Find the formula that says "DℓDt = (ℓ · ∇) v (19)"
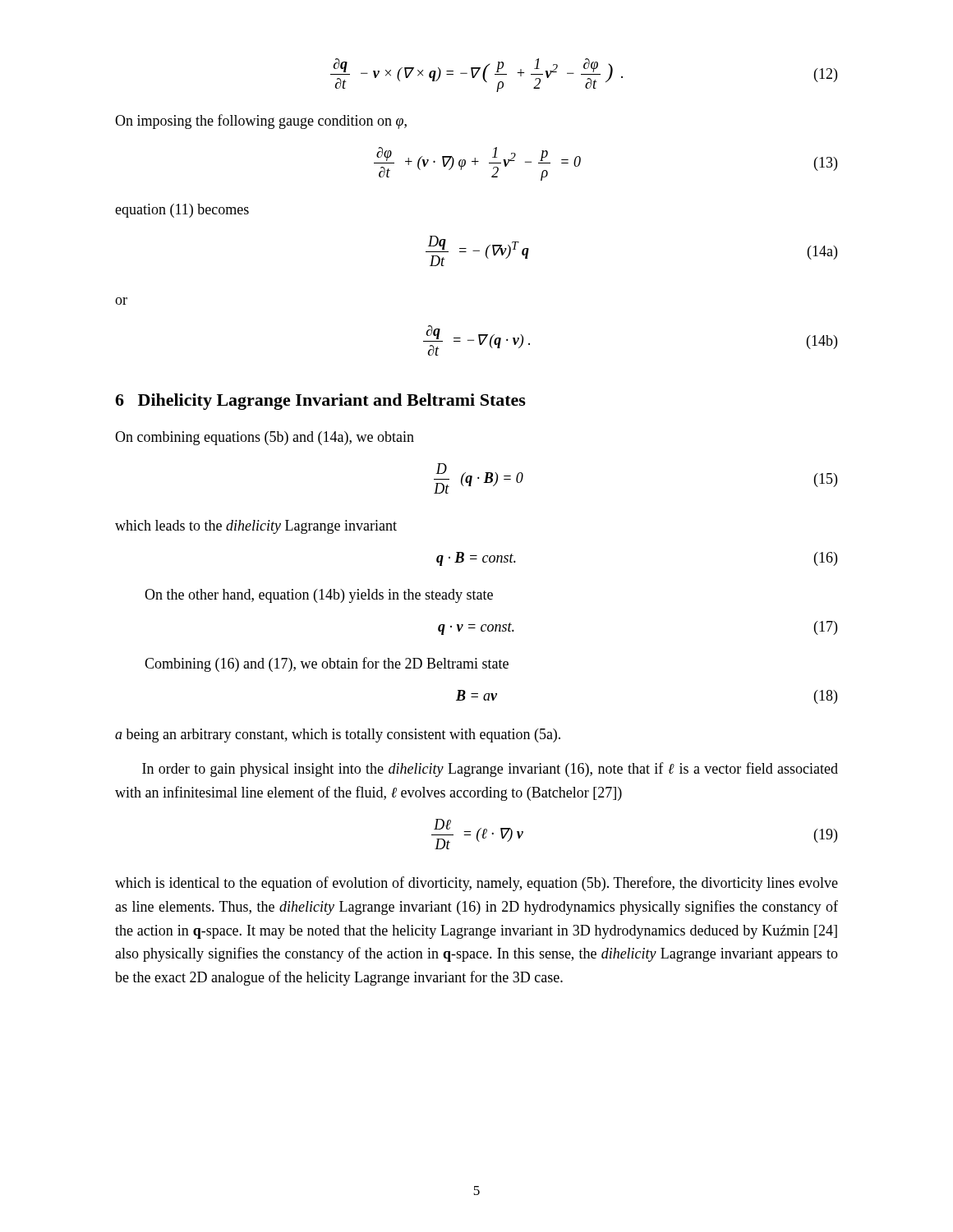Screen dimensions: 1232x953 coord(483,834)
